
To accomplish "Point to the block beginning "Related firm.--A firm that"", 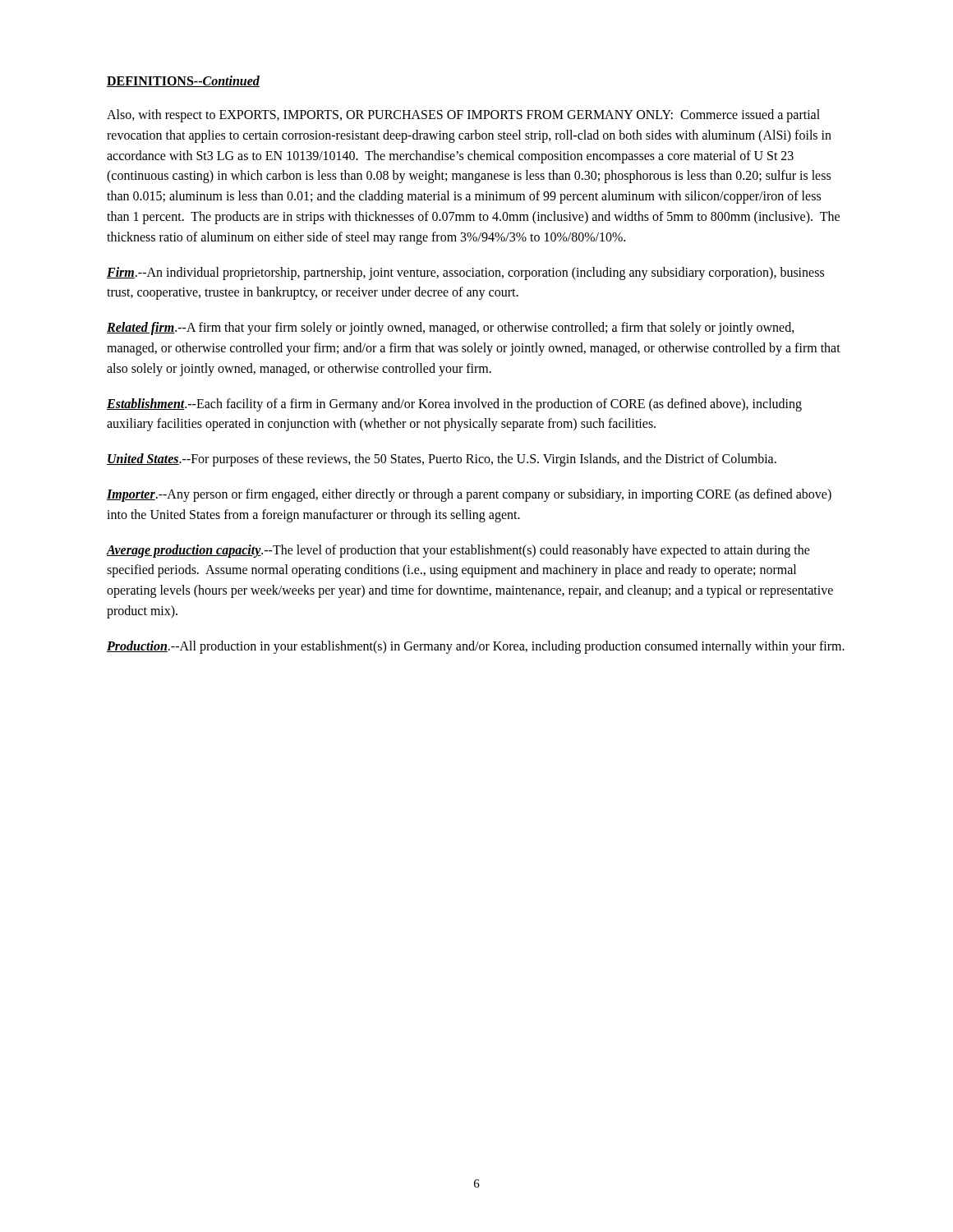I will pyautogui.click(x=473, y=348).
